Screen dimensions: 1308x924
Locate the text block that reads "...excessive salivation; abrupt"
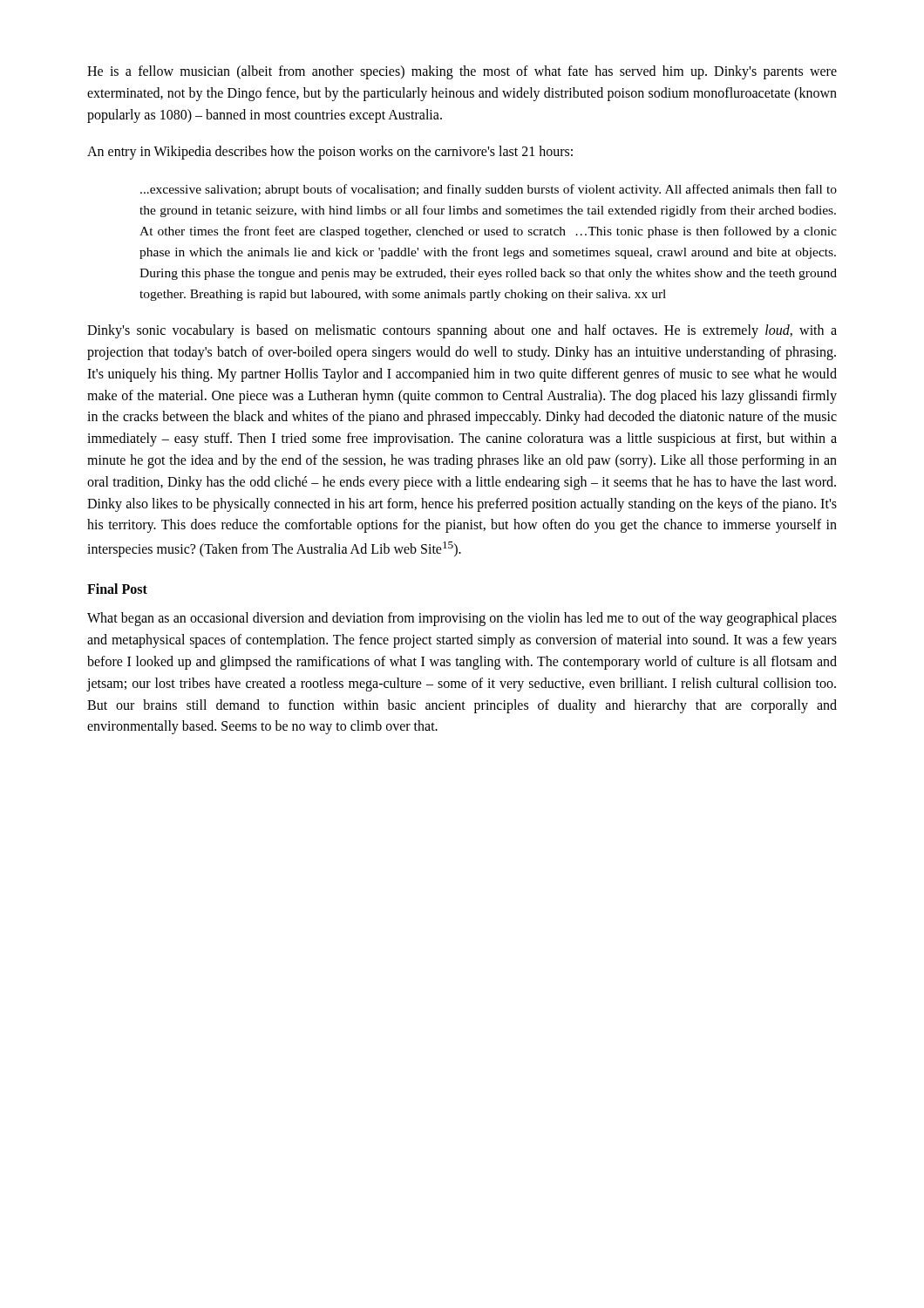coord(488,241)
